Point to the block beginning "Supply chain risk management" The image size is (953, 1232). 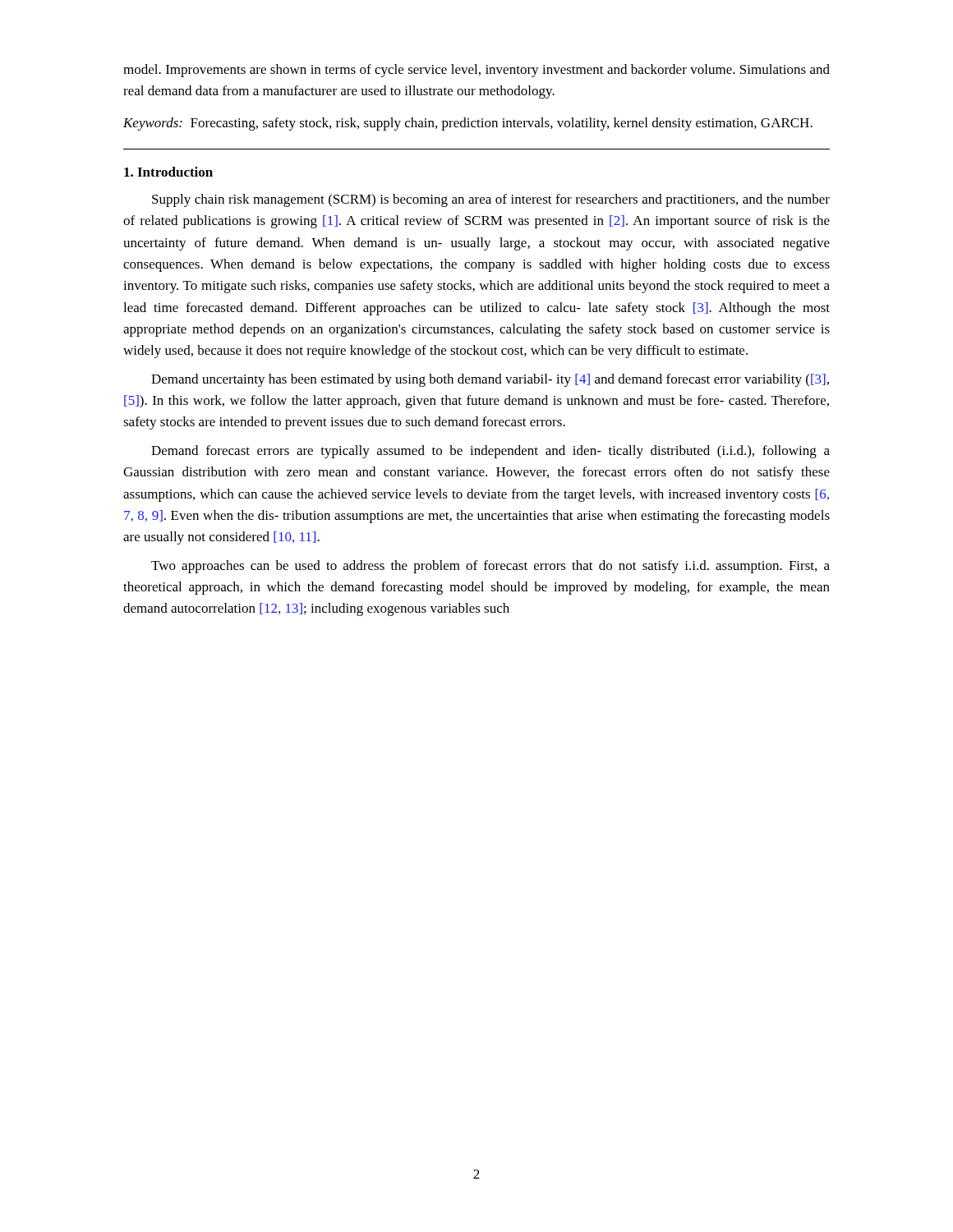[x=476, y=275]
